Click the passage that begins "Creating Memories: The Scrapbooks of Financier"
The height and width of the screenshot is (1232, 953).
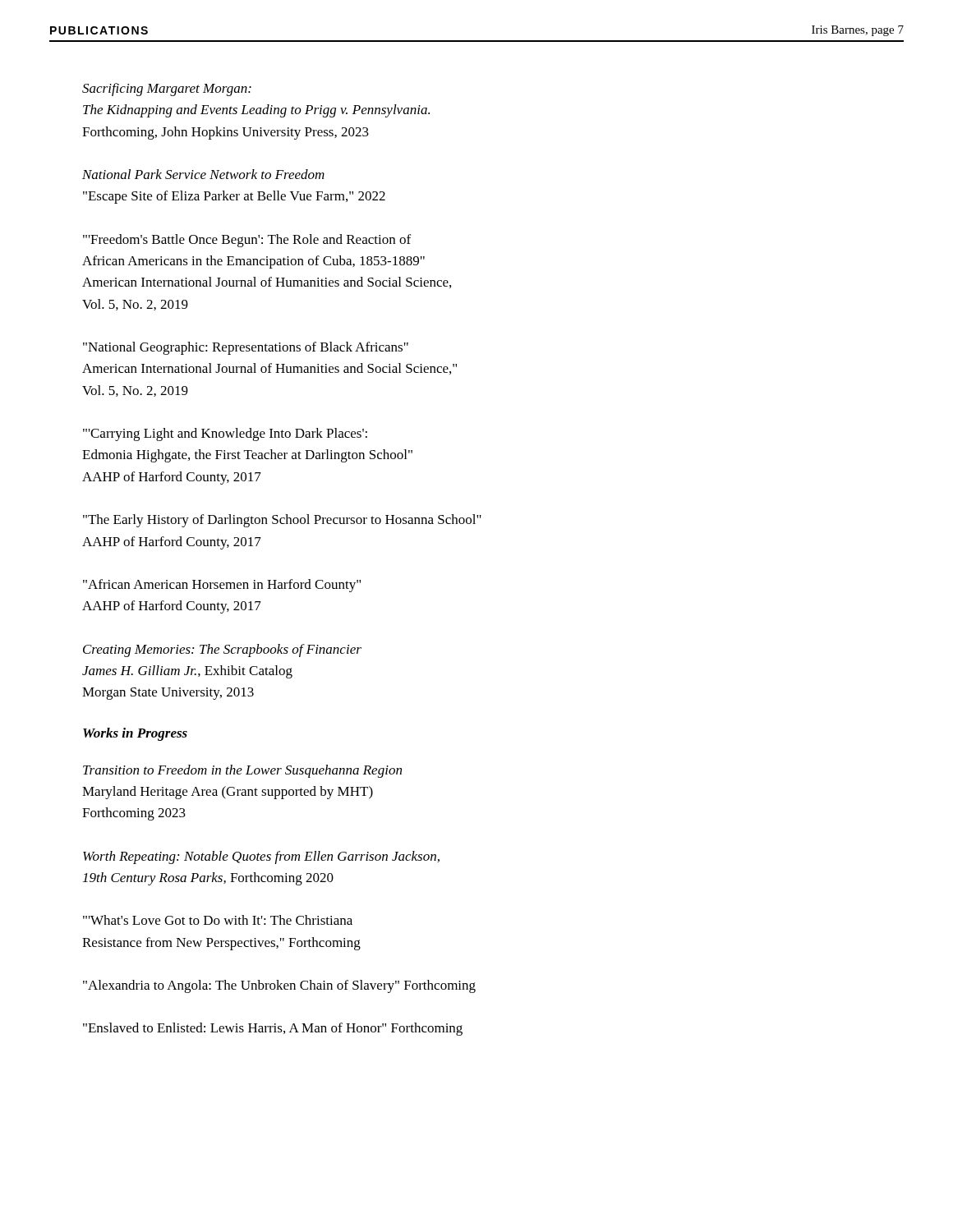pos(222,650)
